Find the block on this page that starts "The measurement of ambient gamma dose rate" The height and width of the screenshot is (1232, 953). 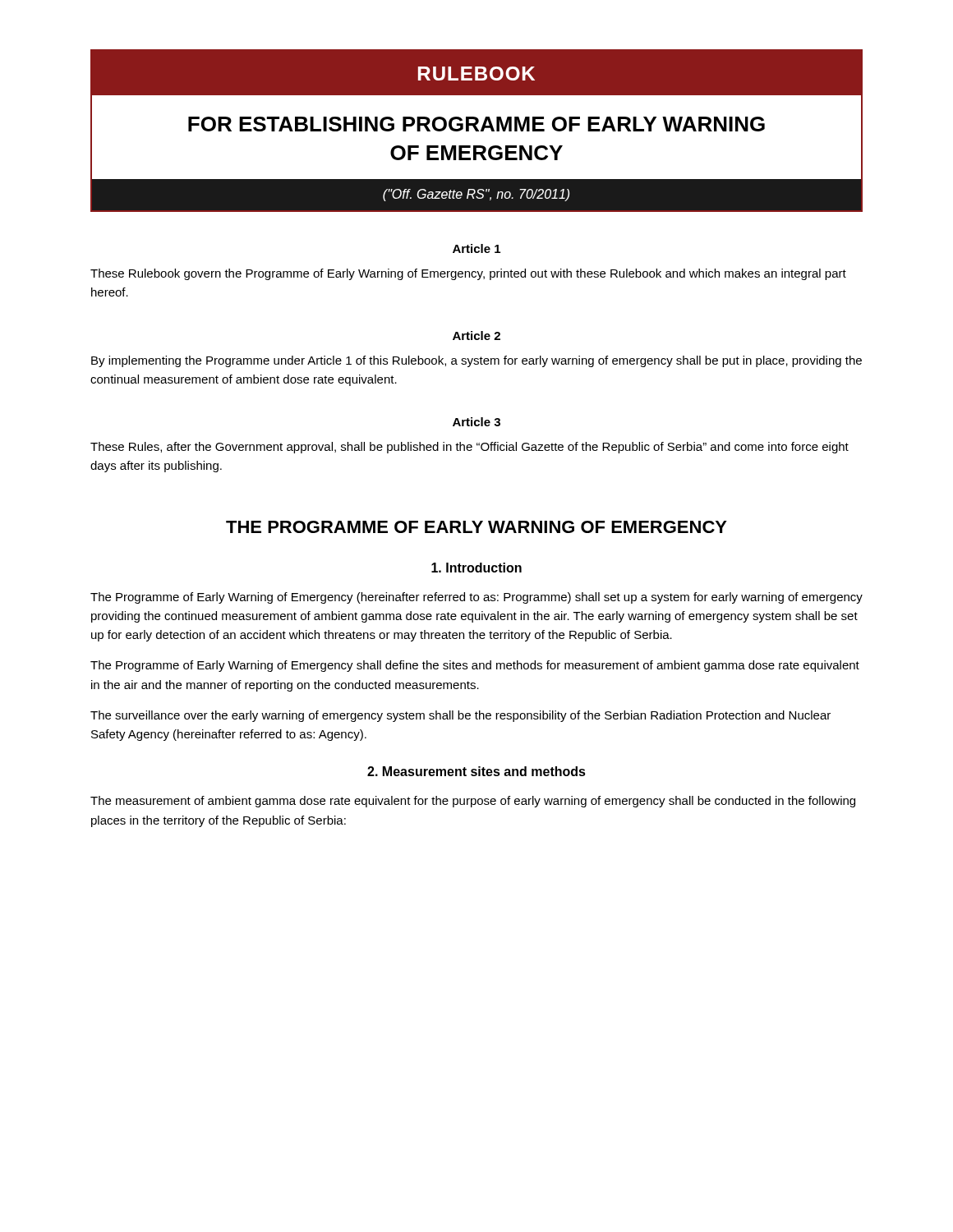click(473, 810)
